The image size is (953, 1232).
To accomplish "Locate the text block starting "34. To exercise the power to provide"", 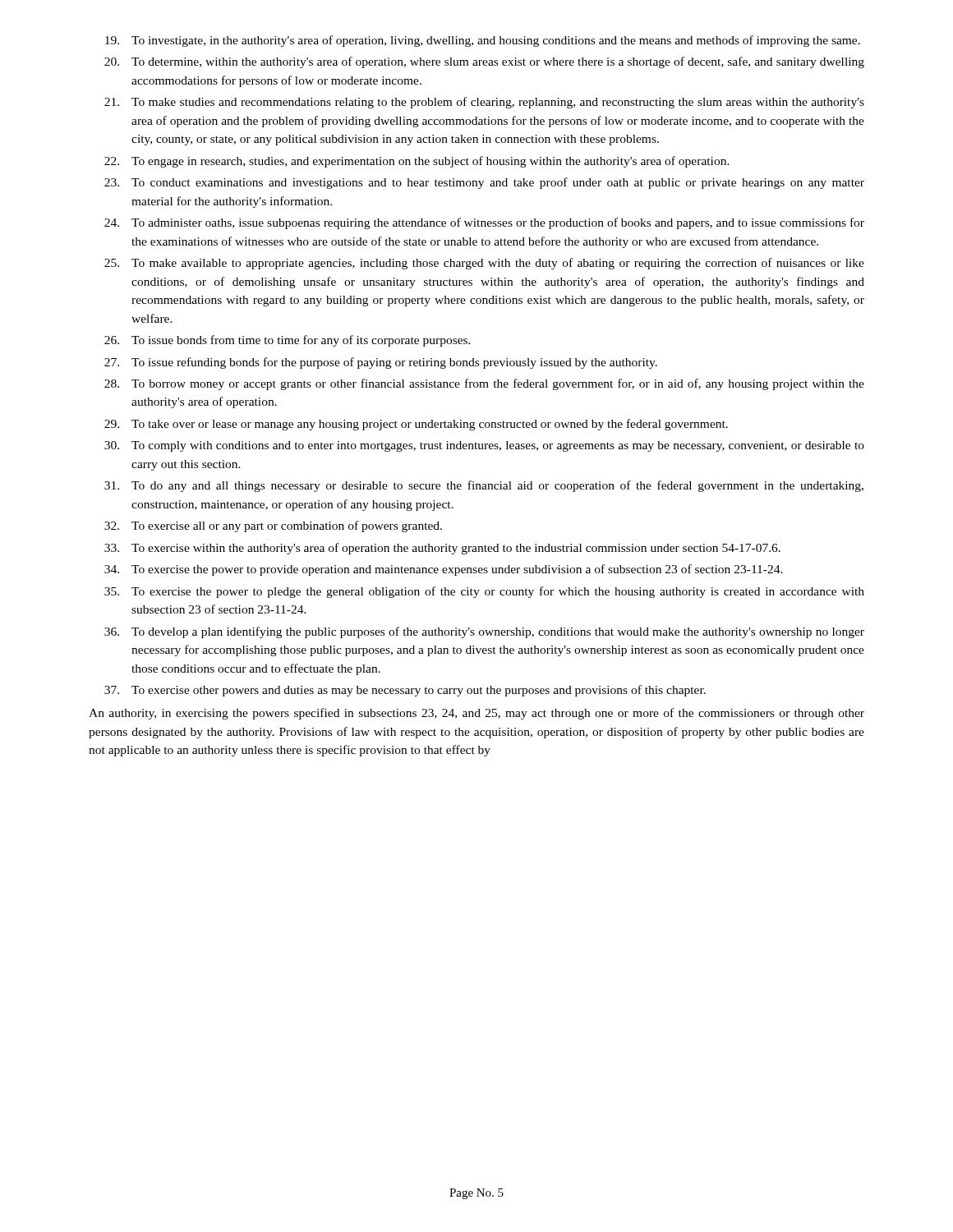I will click(x=476, y=570).
